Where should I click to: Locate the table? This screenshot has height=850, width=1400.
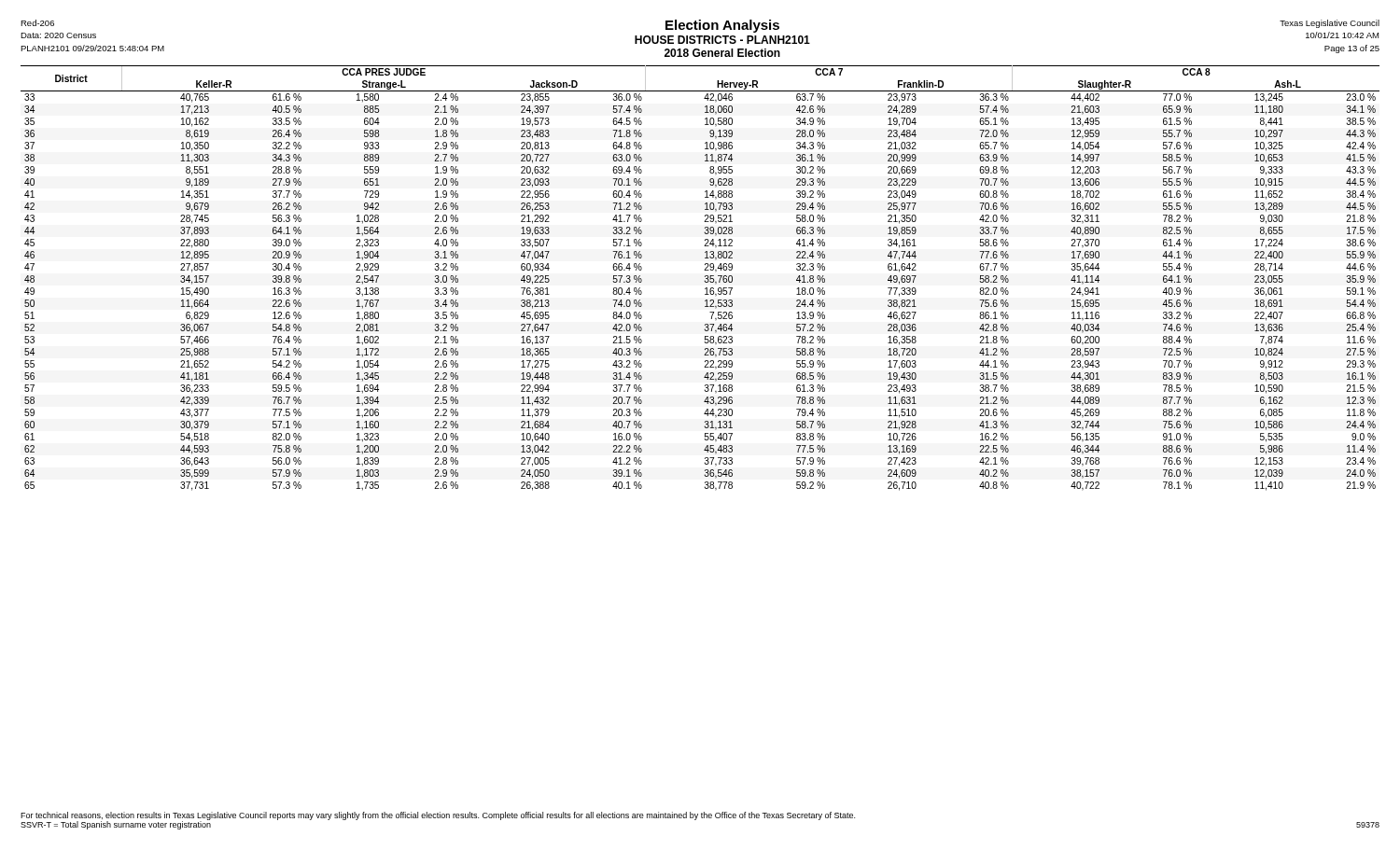pos(700,279)
